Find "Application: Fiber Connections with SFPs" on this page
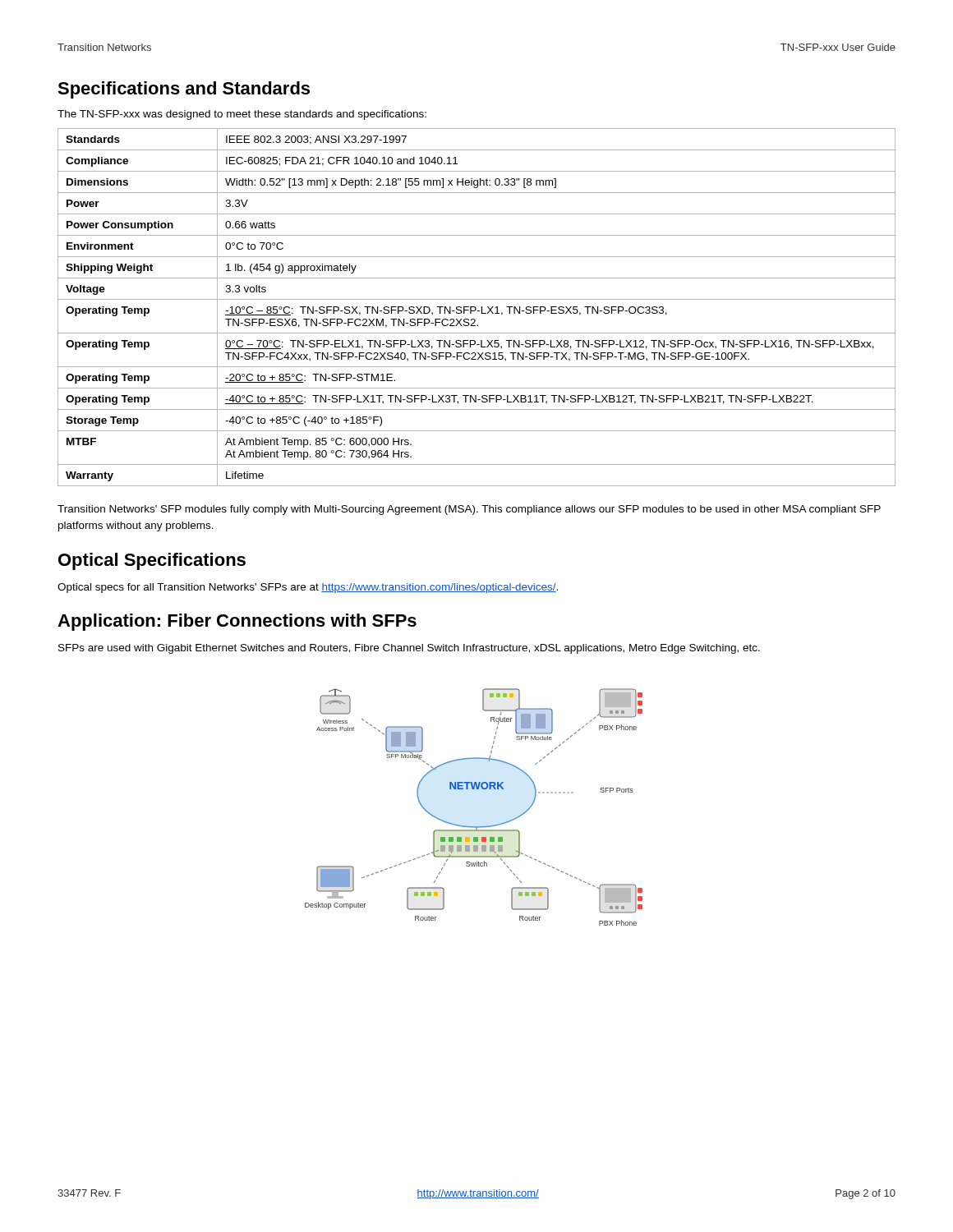953x1232 pixels. point(237,622)
